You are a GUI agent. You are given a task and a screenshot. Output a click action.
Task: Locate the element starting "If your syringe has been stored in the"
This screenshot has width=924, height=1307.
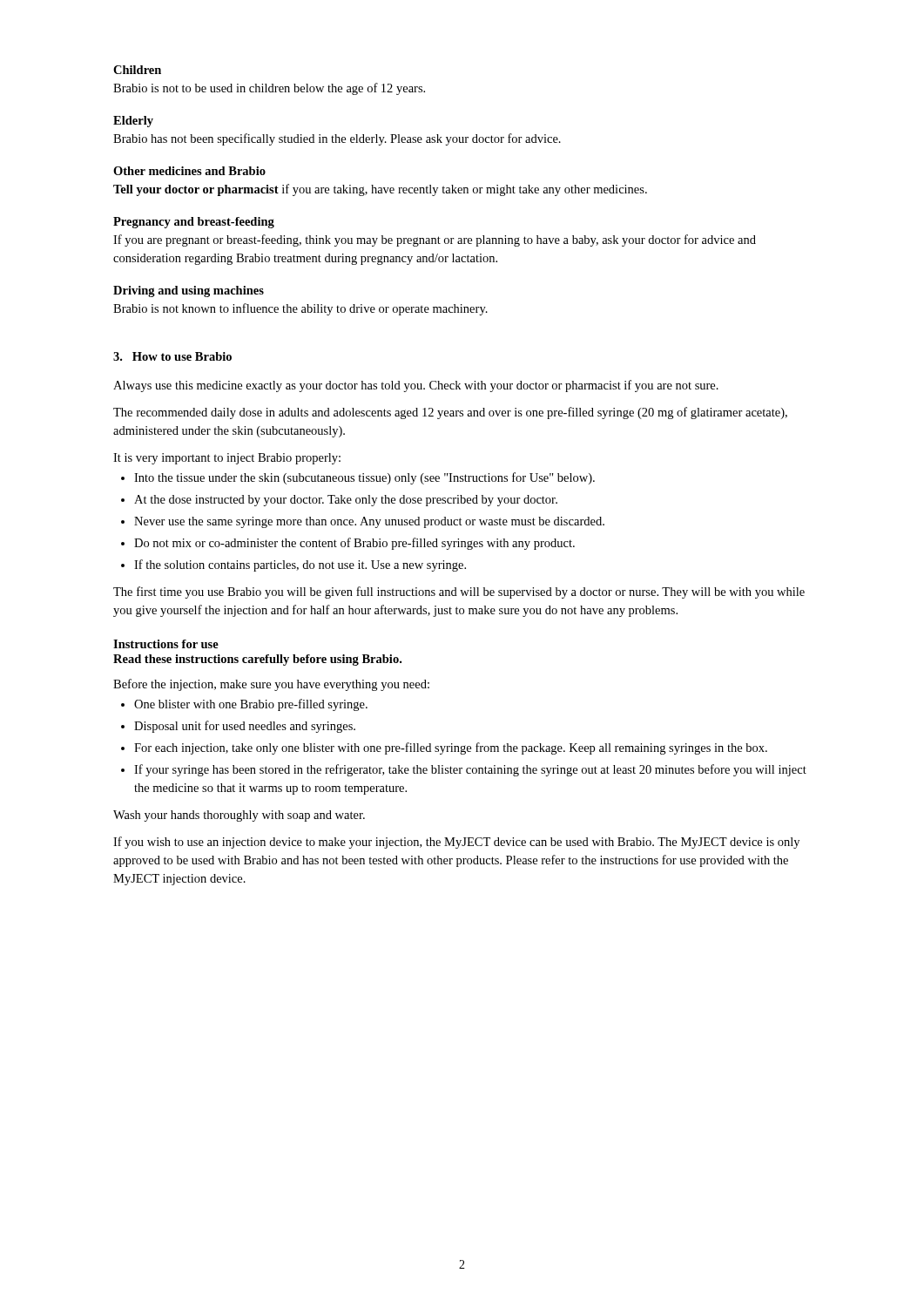[470, 779]
